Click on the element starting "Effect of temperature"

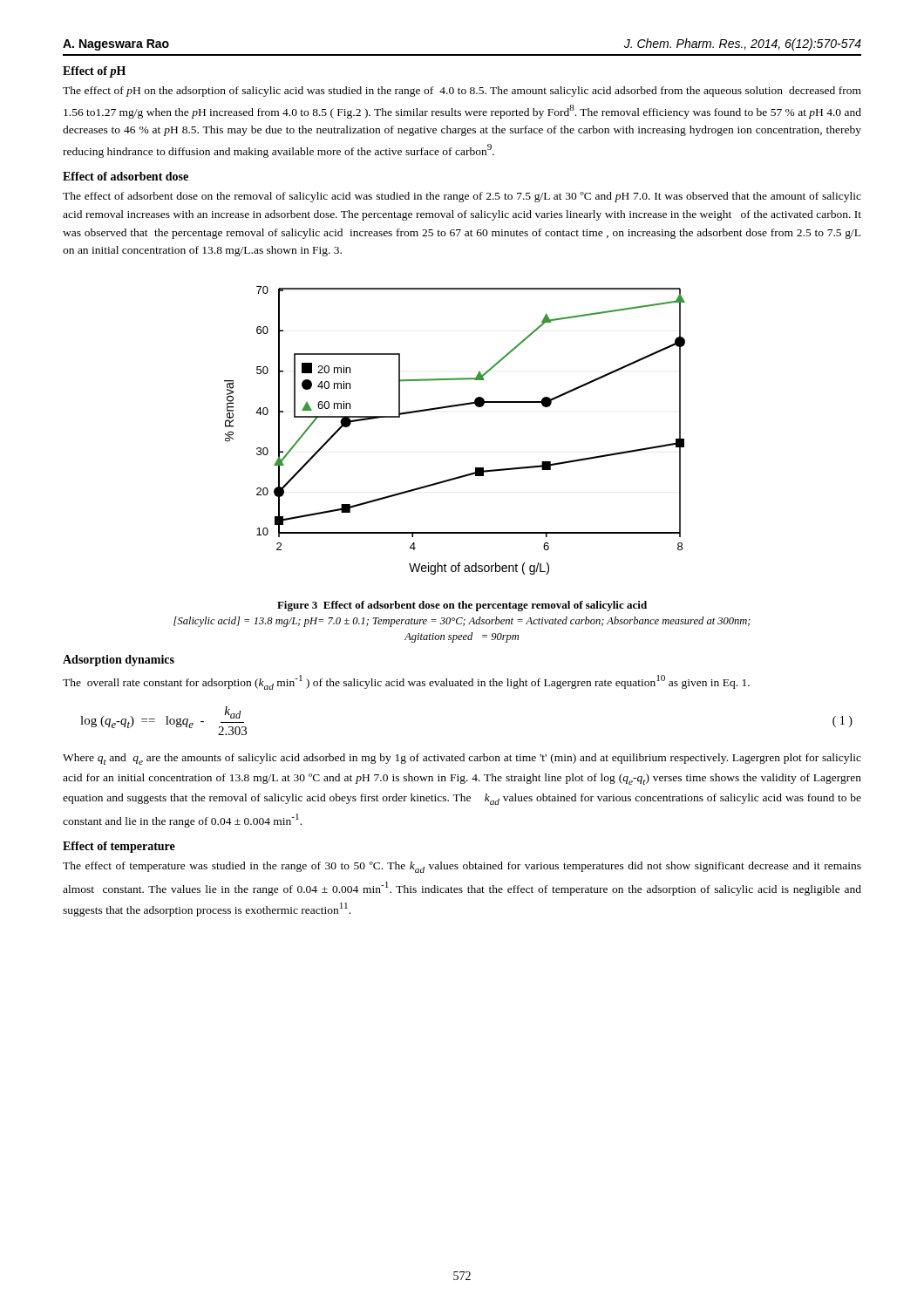tap(119, 846)
